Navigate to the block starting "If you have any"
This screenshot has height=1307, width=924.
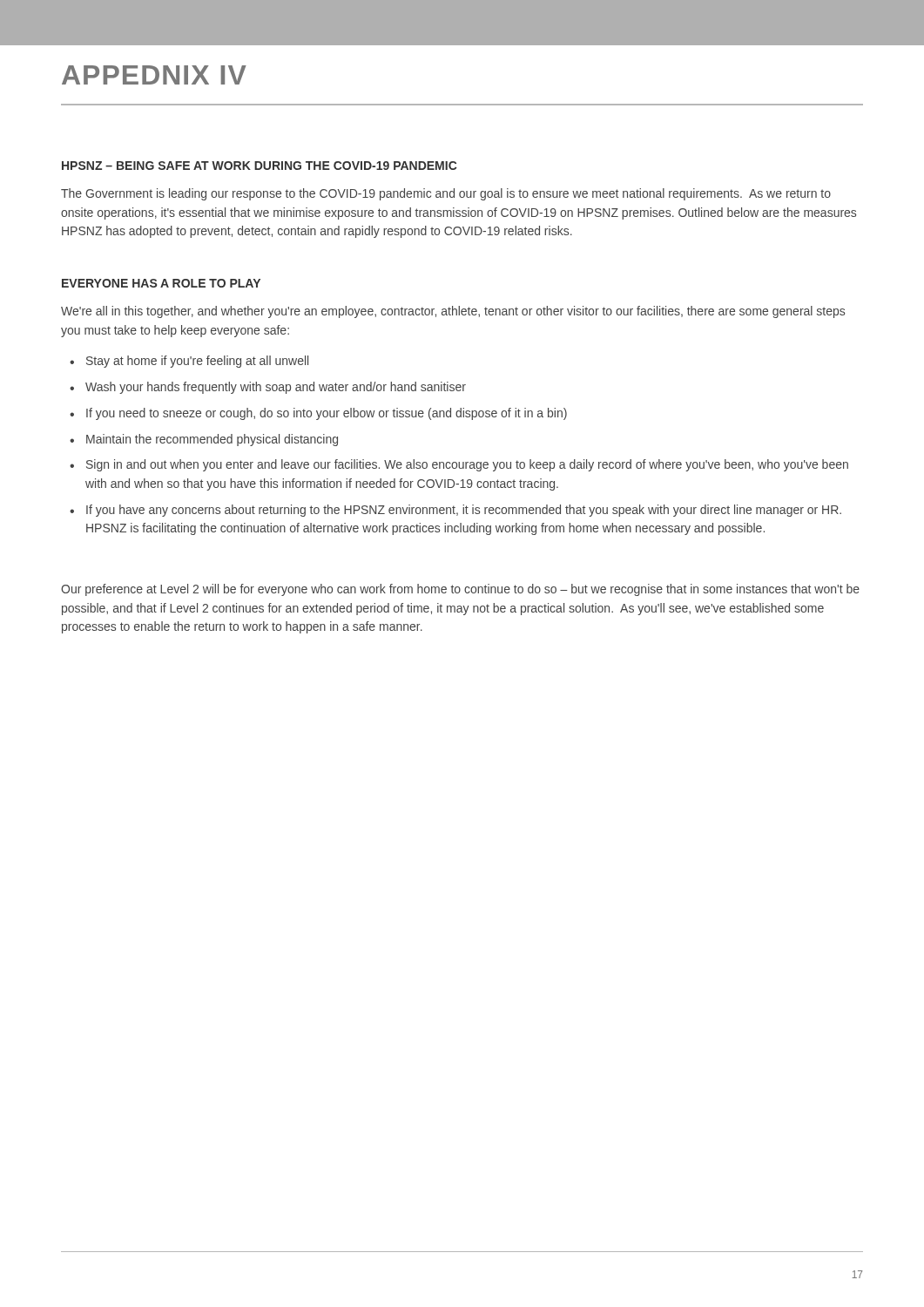(466, 519)
